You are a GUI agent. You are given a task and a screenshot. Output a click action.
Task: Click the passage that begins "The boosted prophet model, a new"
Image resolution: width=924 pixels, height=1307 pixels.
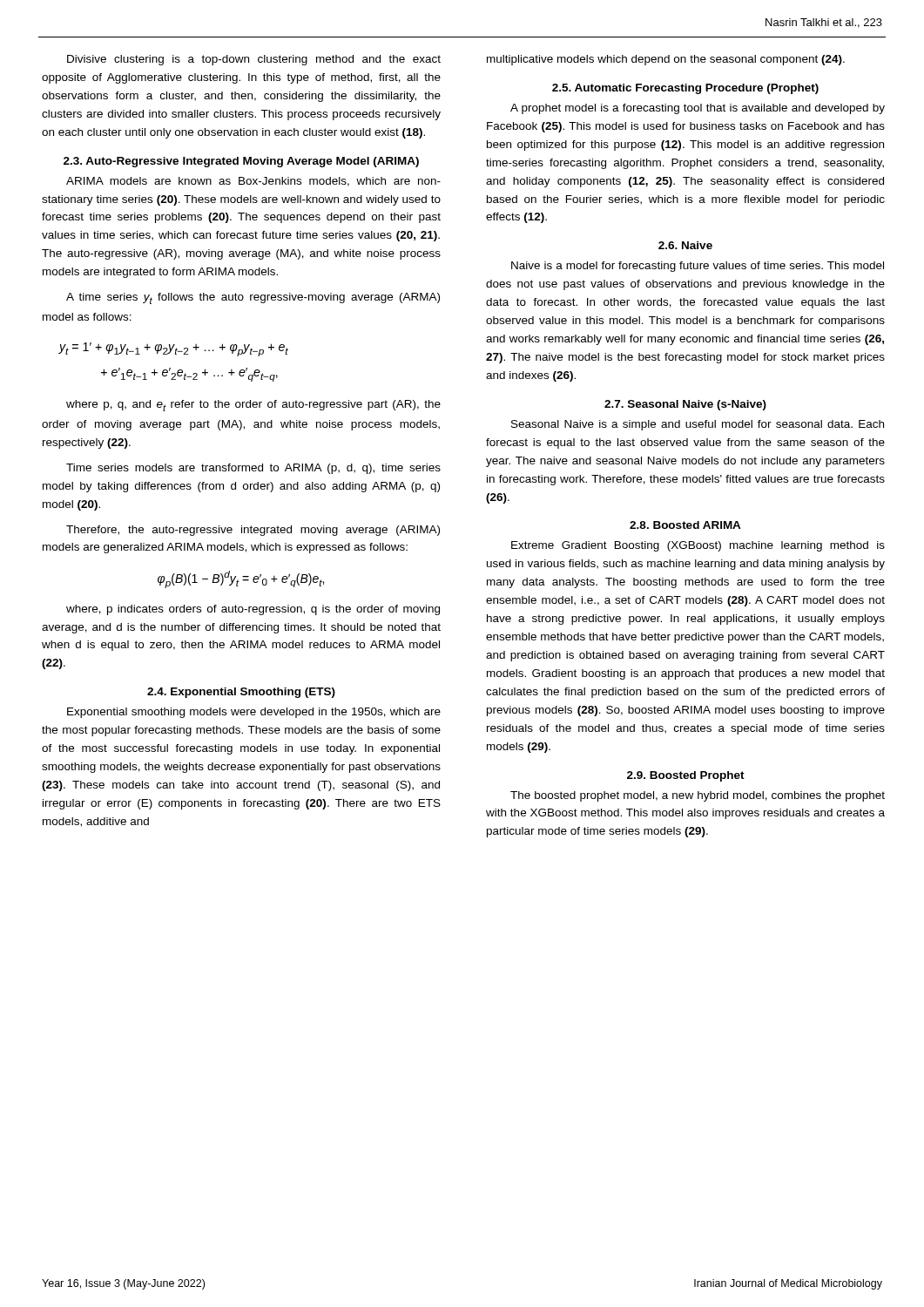(x=685, y=813)
